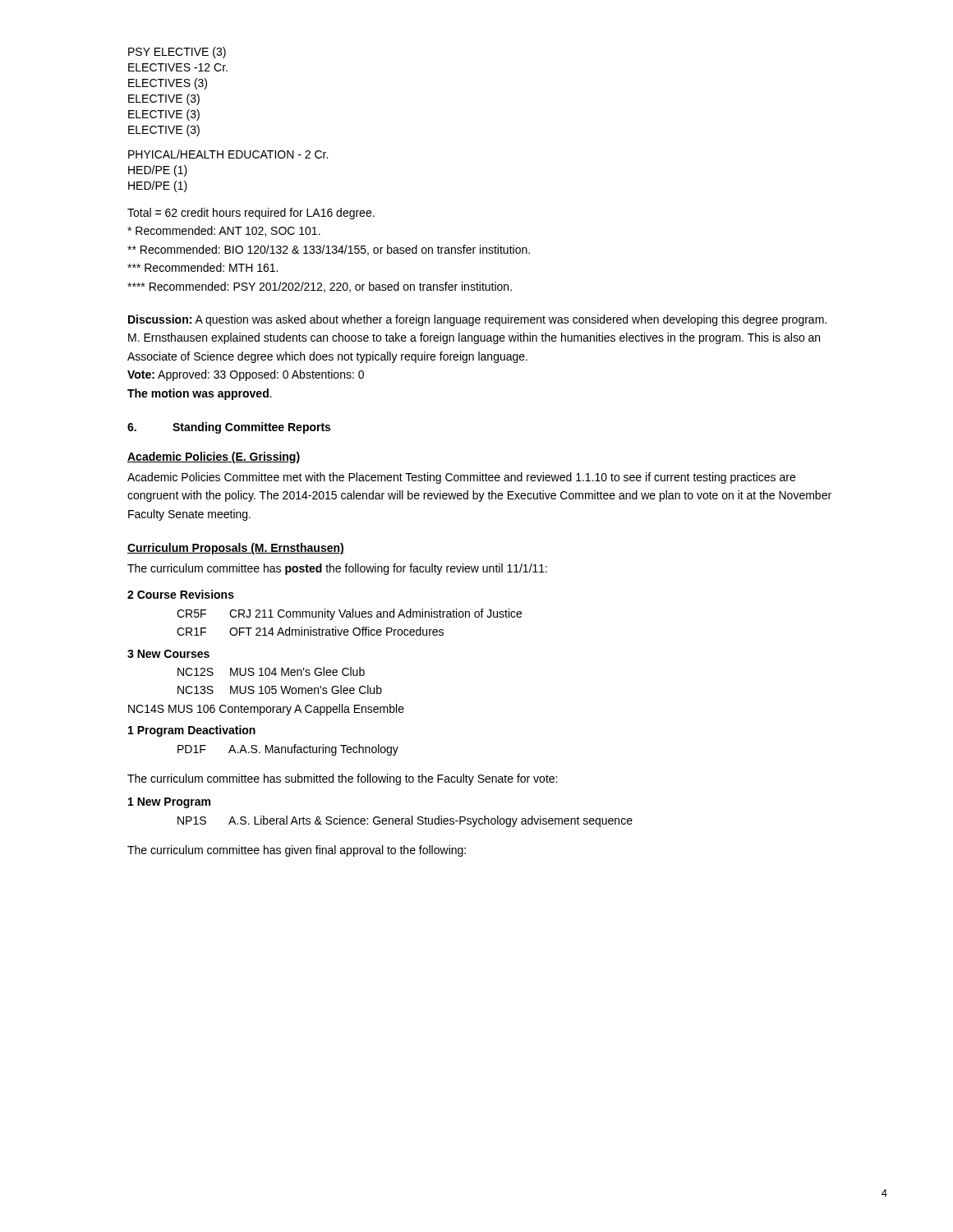The image size is (953, 1232).
Task: Find the block on this page that starts "2 Course Revisions"
Action: click(325, 615)
